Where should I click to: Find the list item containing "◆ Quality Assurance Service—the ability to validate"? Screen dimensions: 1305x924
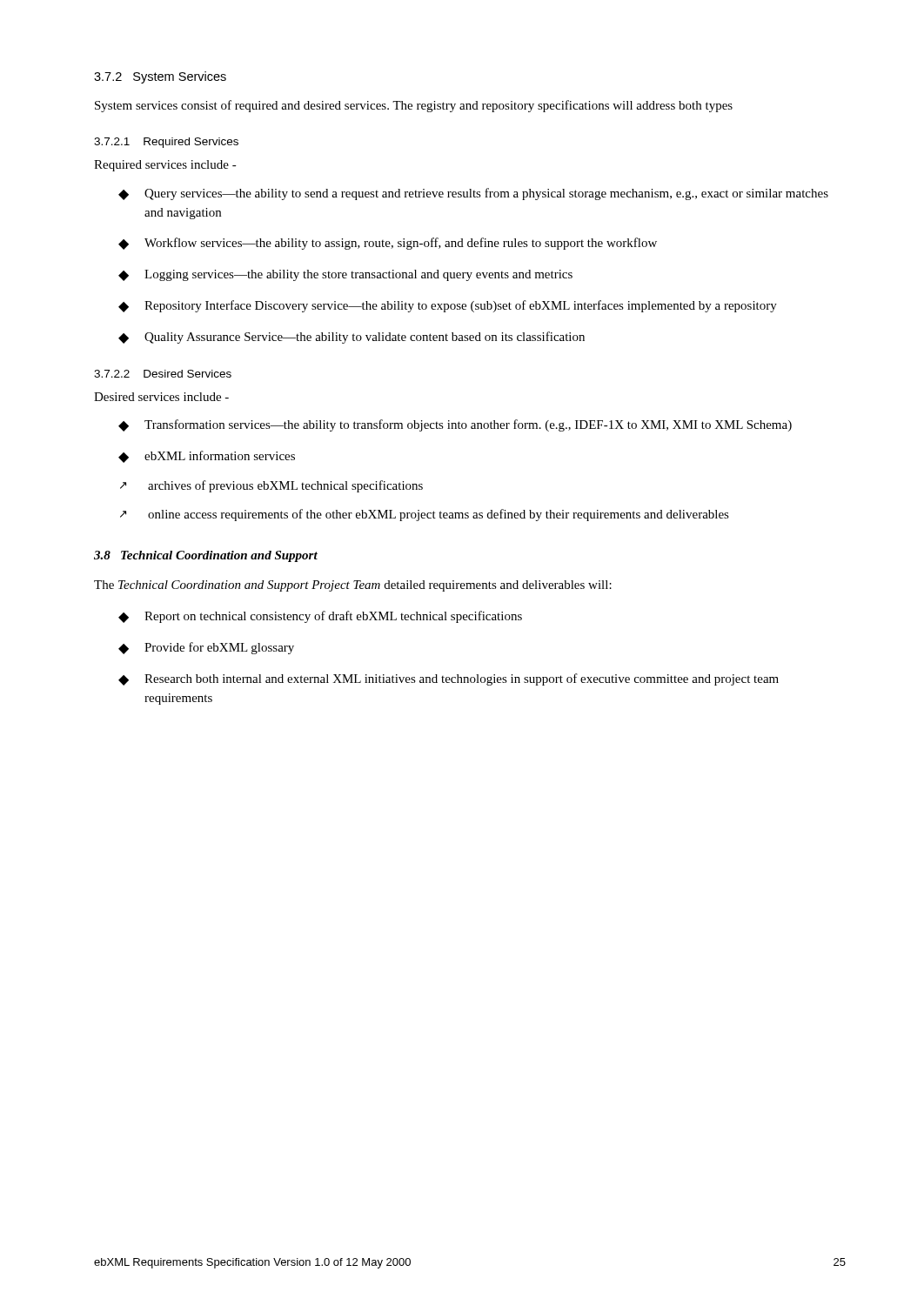pyautogui.click(x=482, y=337)
